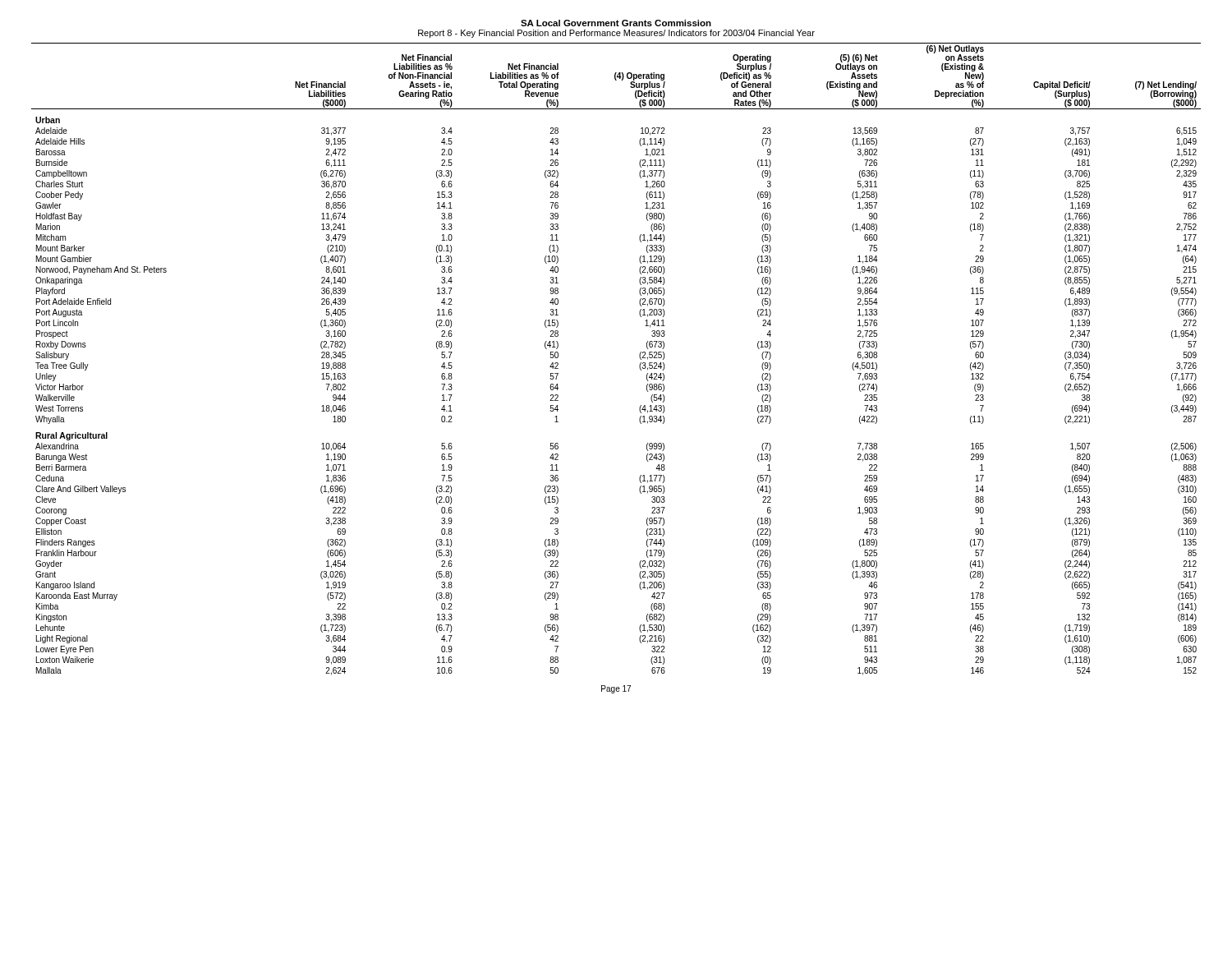This screenshot has height=953, width=1232.
Task: Find the table that mentions "Port Augusta"
Action: 616,359
